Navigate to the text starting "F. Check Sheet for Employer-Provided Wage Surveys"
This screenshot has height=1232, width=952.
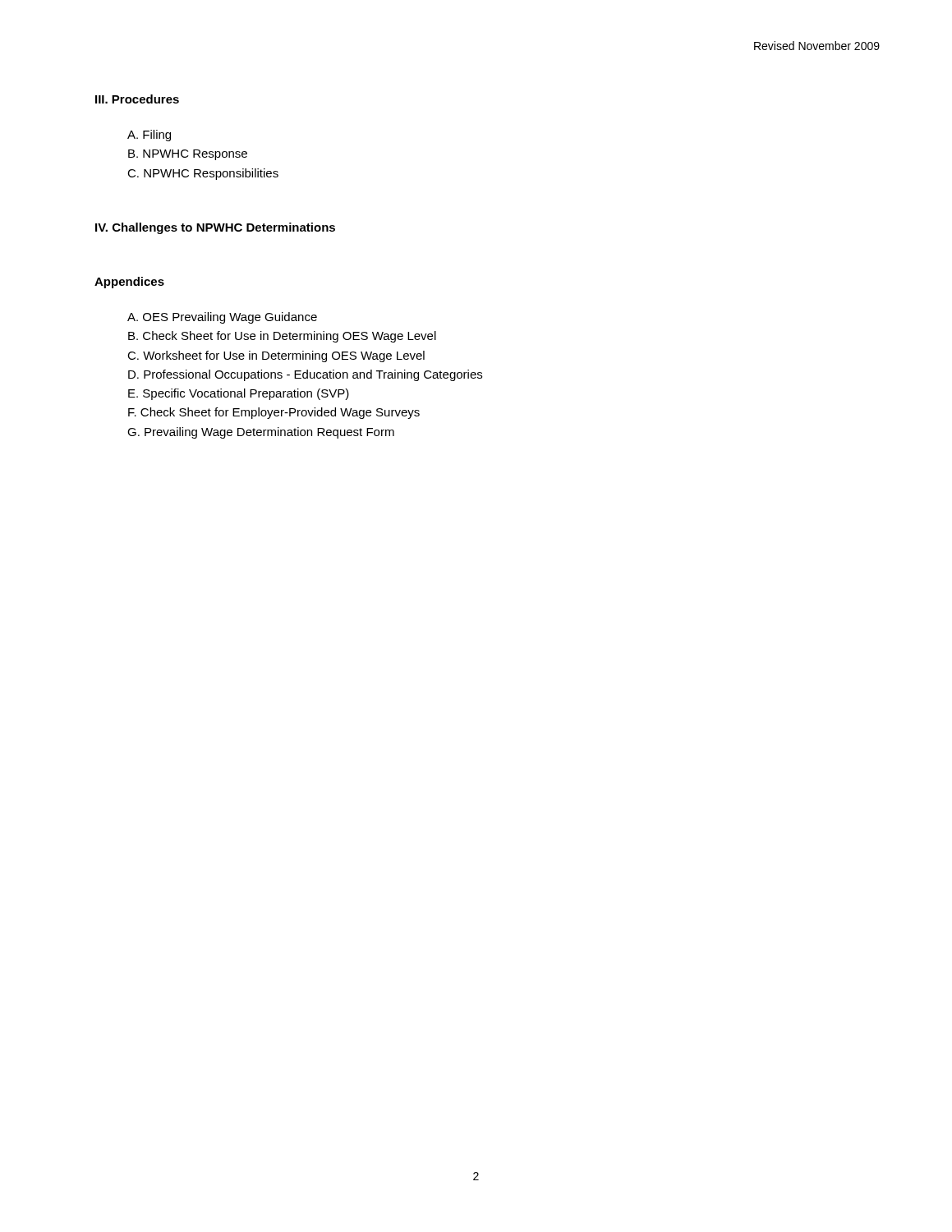coord(274,412)
